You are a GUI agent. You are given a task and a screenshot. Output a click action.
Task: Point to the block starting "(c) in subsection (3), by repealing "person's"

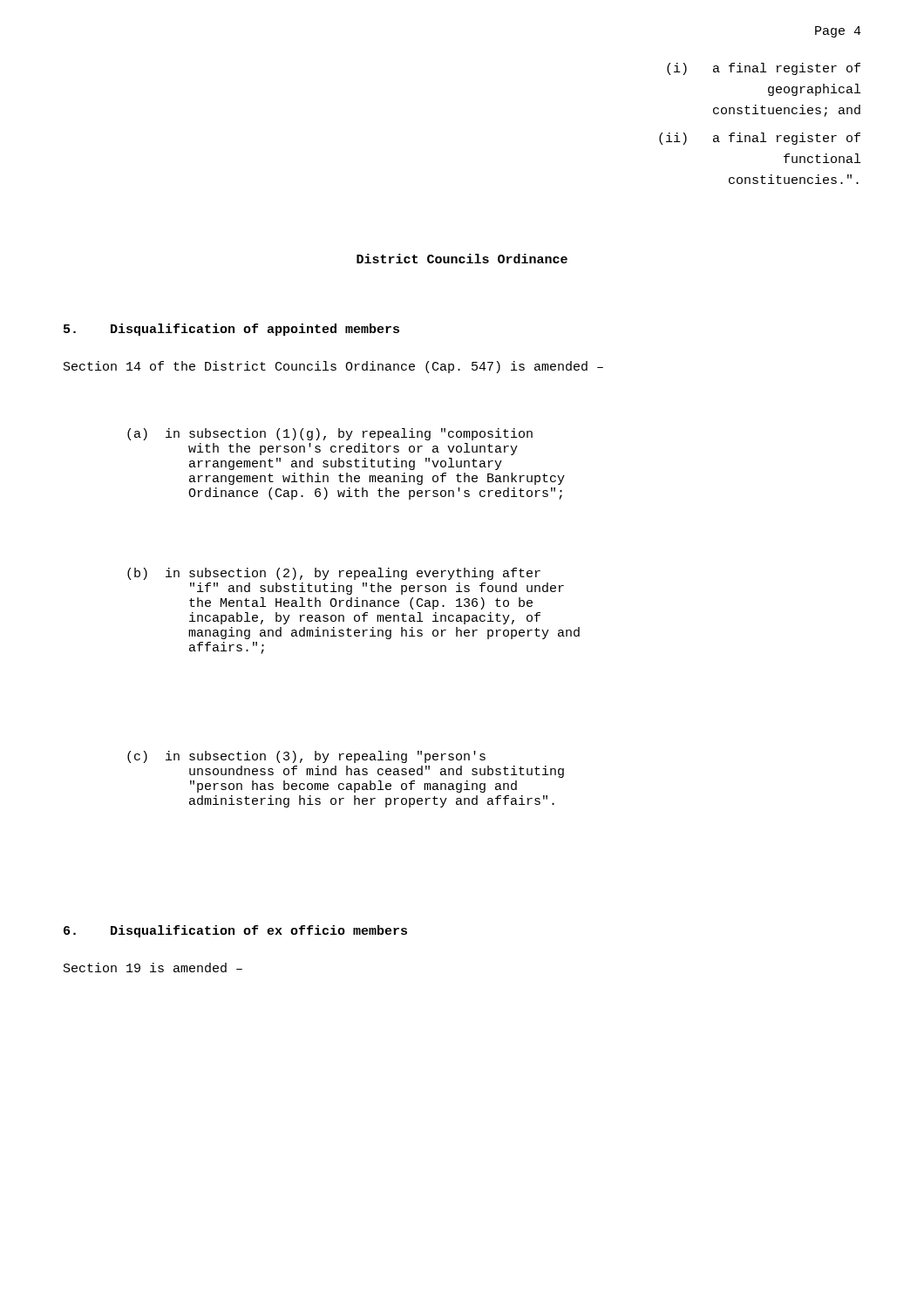[462, 780]
